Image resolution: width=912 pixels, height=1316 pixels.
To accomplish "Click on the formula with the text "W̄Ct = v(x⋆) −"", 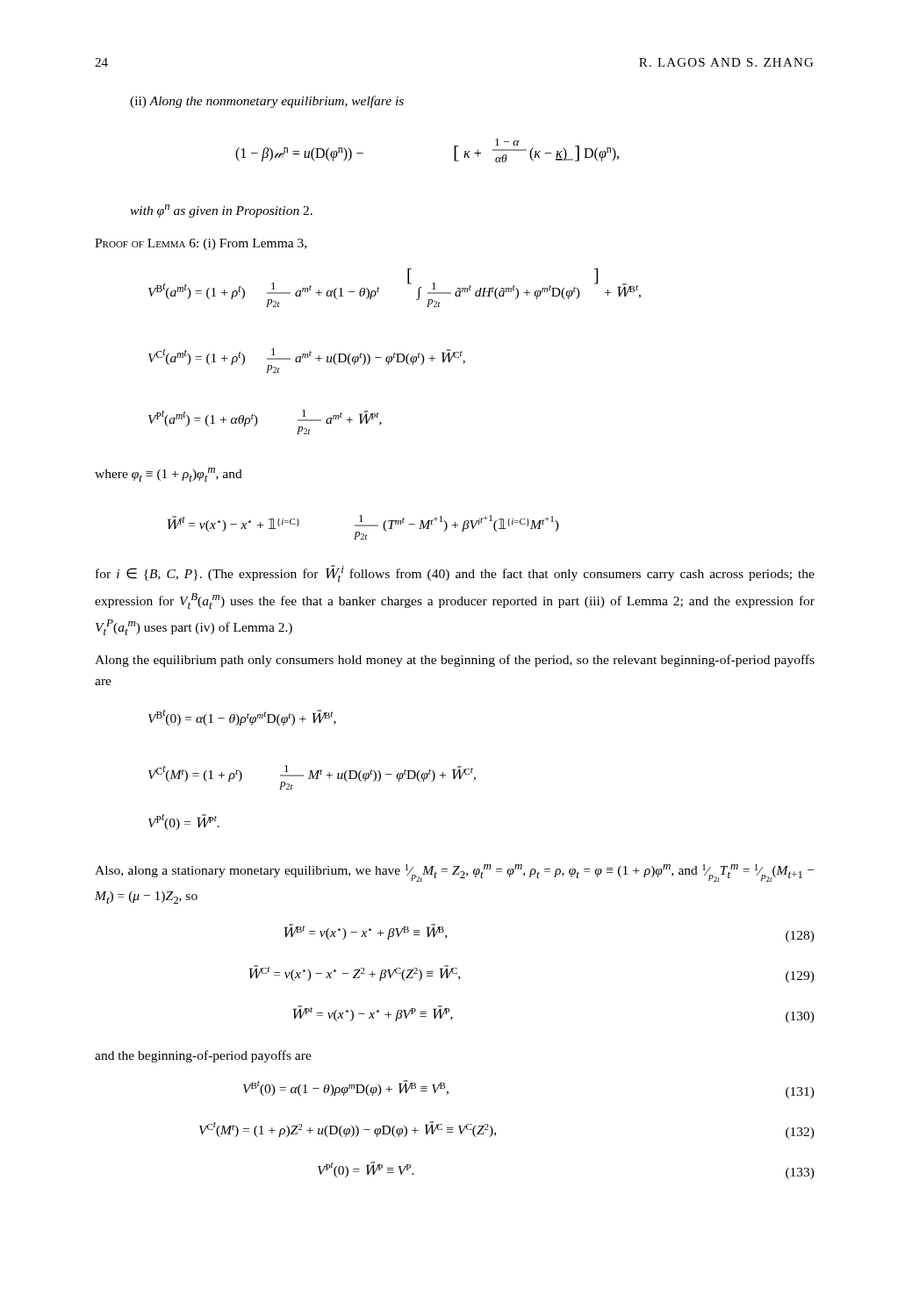I will (455, 975).
